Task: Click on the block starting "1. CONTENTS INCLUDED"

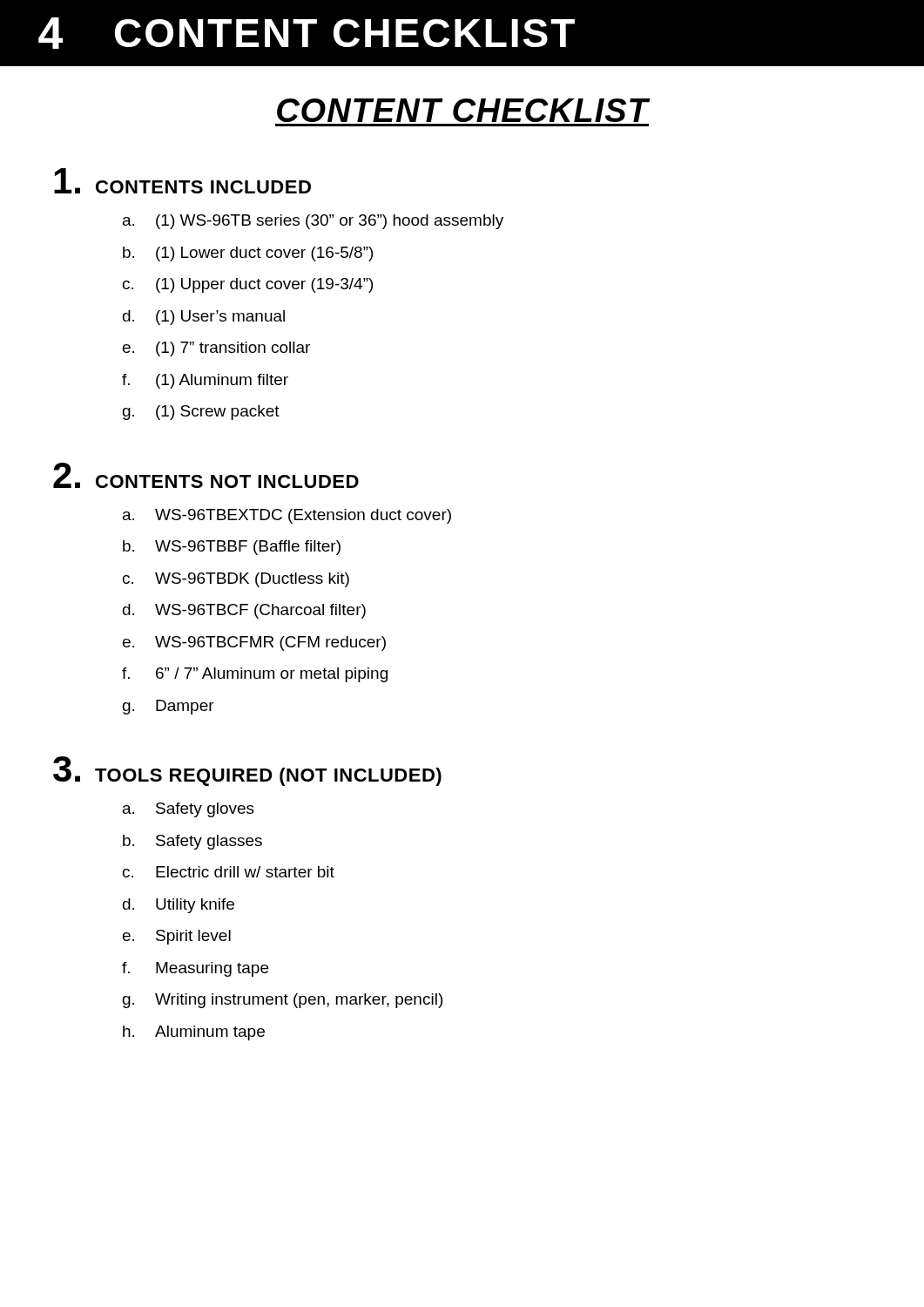Action: tap(182, 181)
